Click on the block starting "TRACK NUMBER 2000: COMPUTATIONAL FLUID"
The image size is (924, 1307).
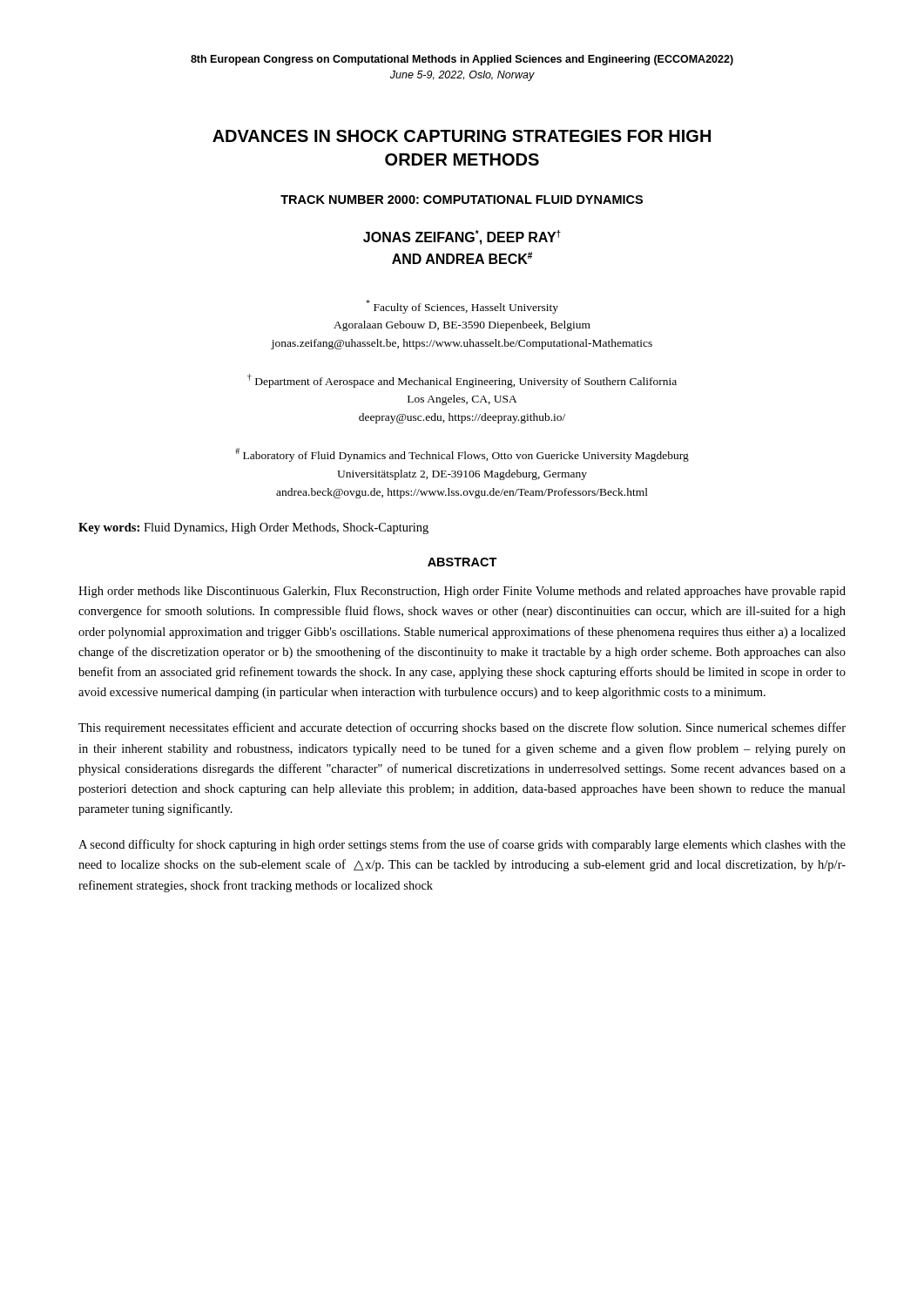click(462, 200)
